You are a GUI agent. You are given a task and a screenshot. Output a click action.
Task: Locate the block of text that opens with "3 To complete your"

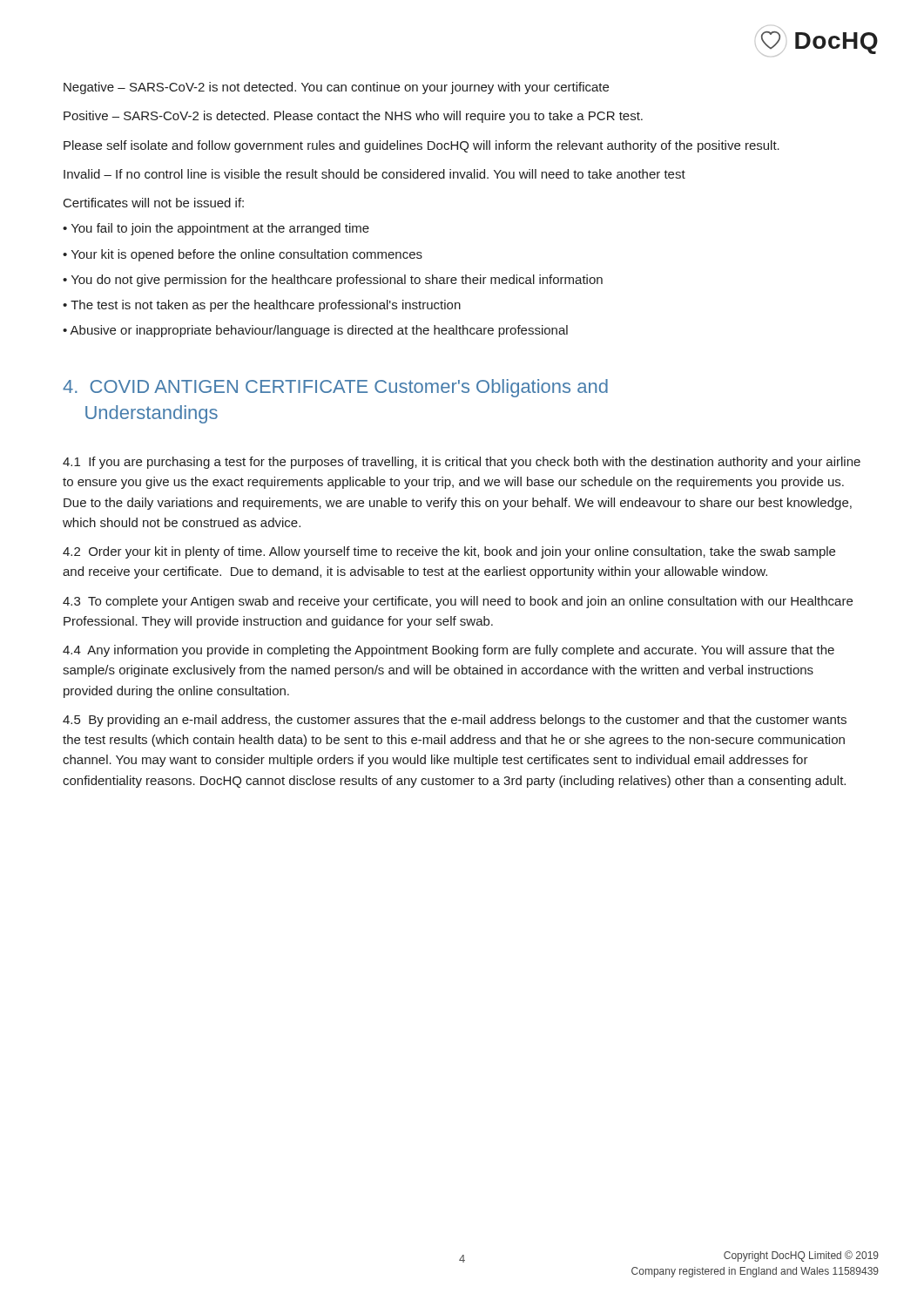[458, 611]
